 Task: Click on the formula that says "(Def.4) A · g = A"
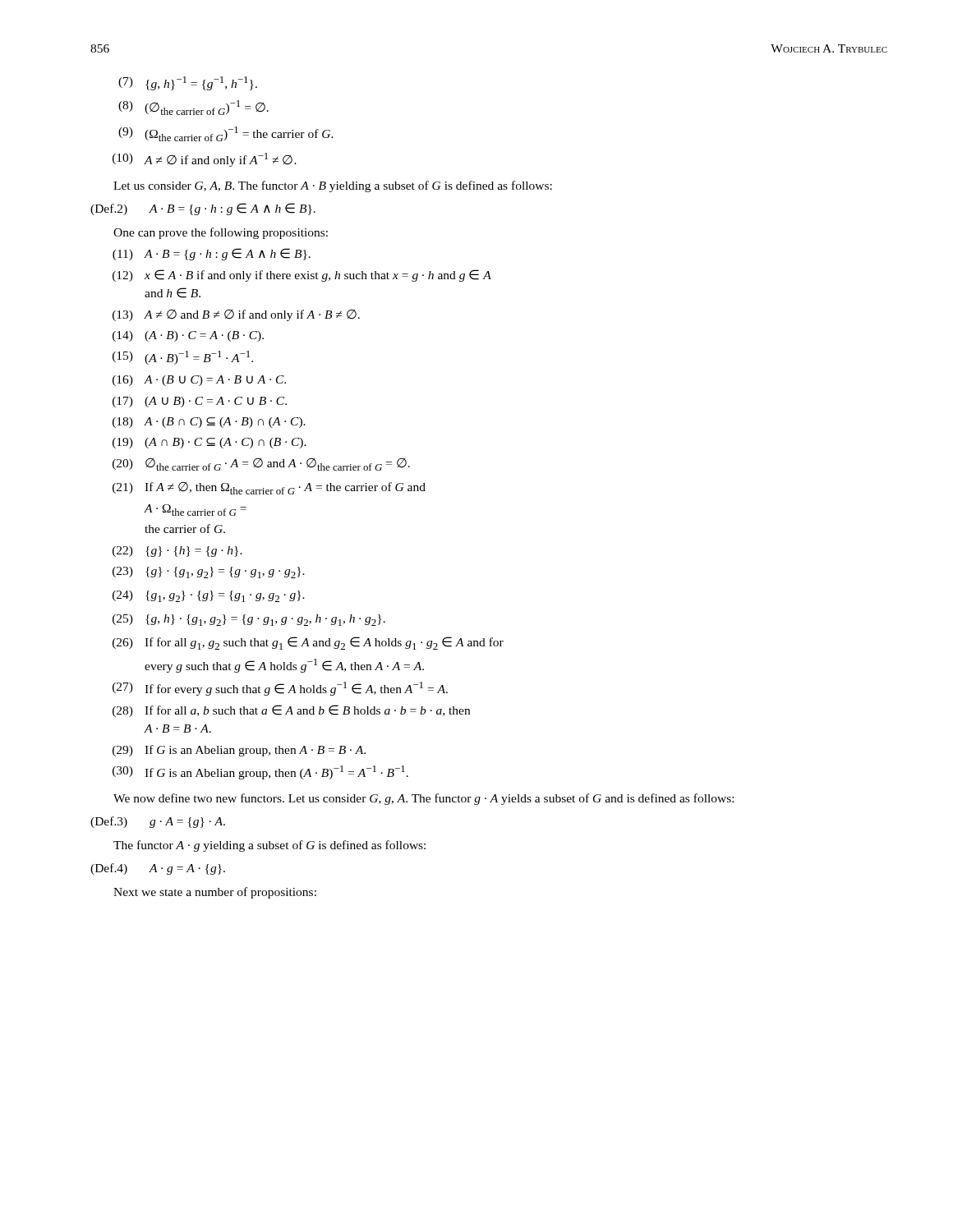158,869
